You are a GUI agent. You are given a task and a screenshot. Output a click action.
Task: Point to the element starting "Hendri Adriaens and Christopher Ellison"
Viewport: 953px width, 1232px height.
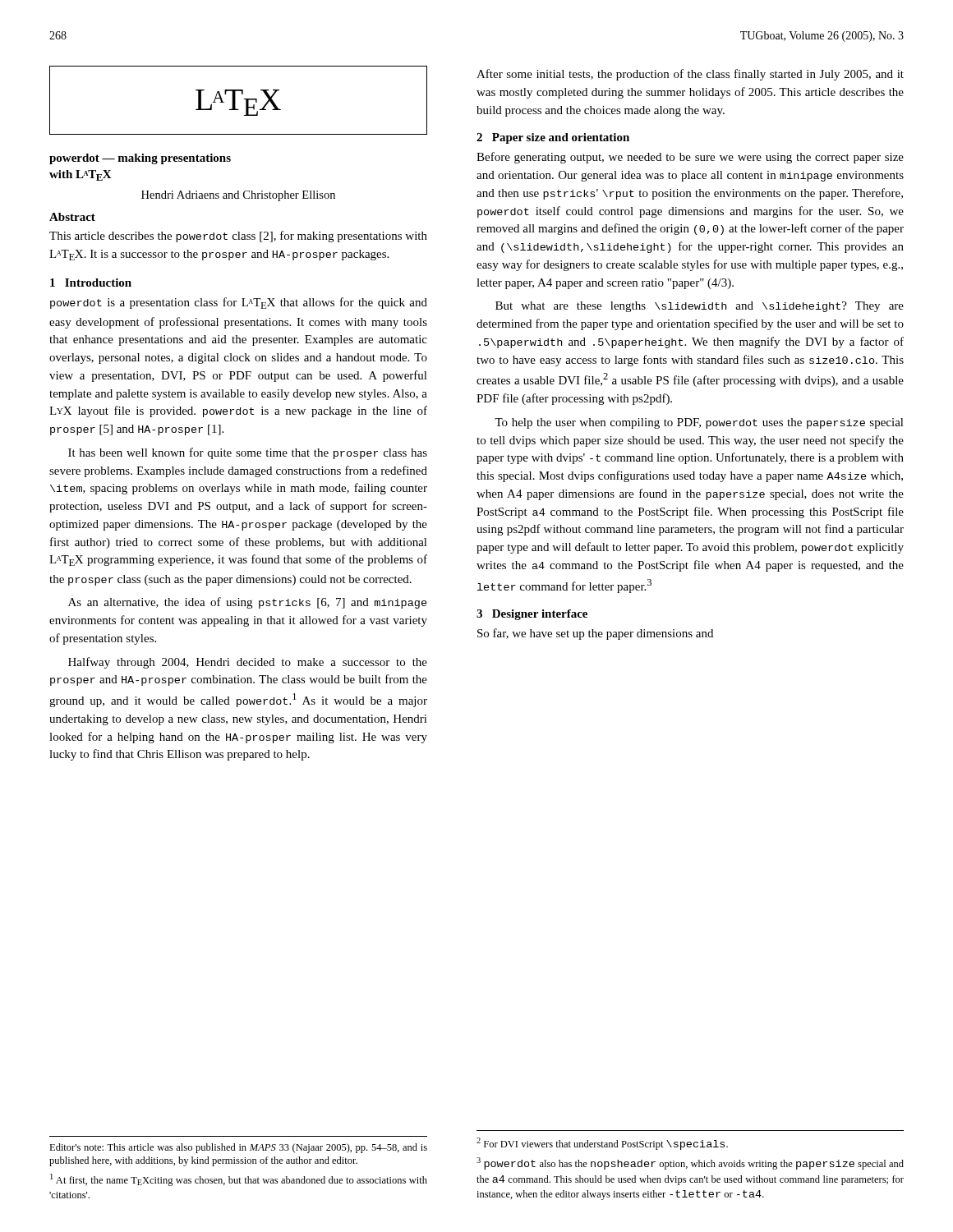pyautogui.click(x=238, y=195)
